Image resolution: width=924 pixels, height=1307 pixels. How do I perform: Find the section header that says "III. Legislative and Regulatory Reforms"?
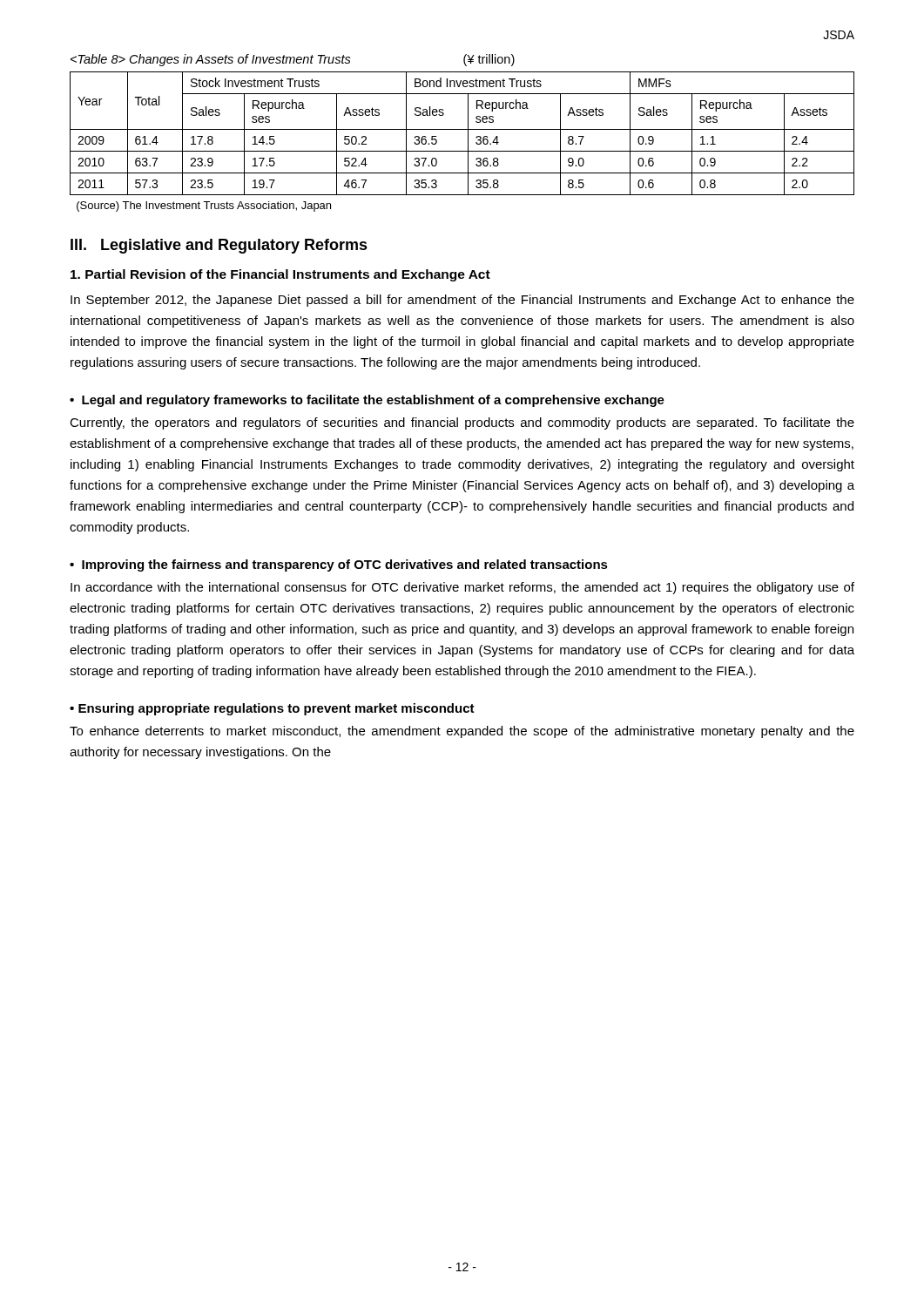(219, 245)
